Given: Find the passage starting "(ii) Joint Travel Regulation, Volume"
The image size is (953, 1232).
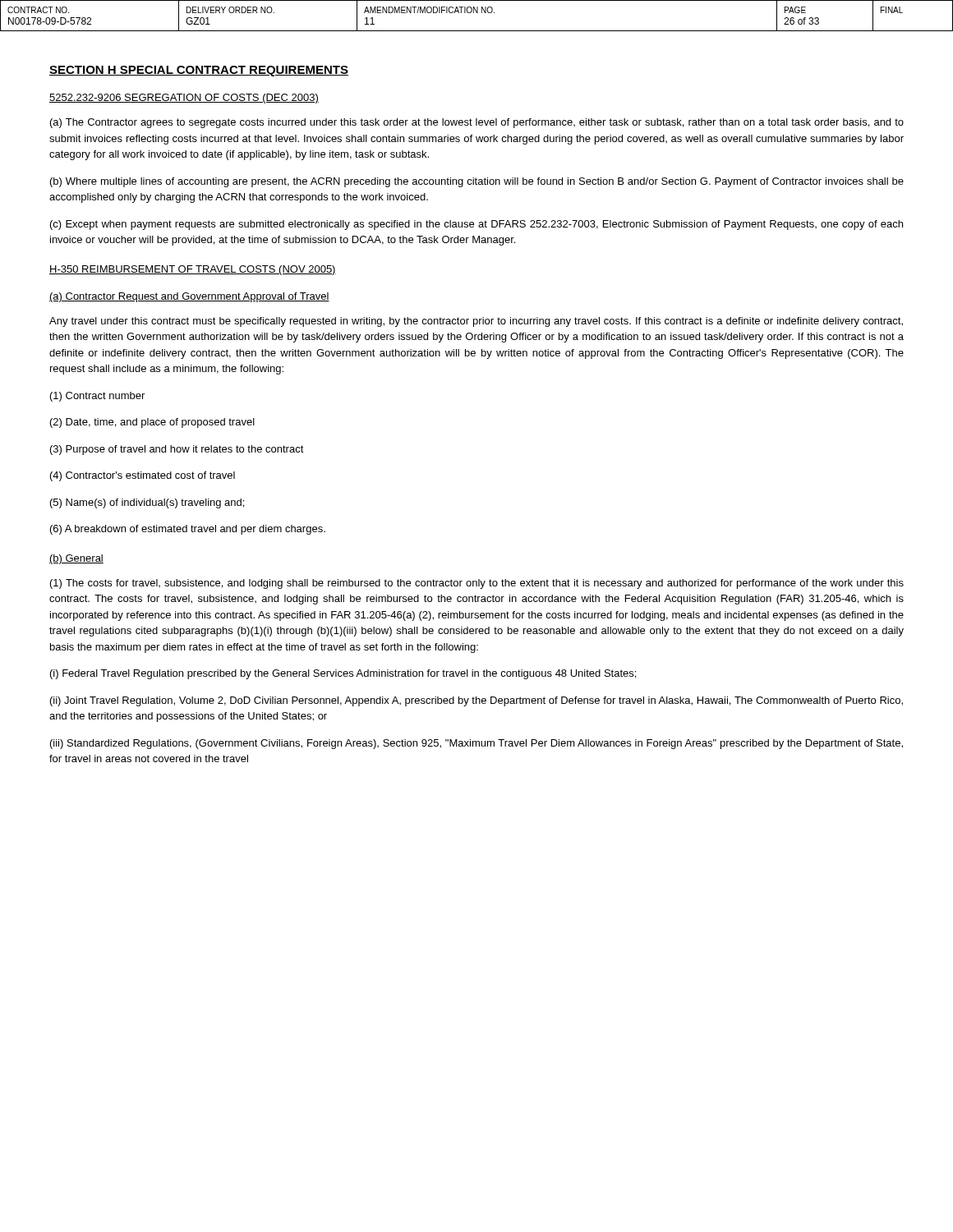Looking at the screenshot, I should pyautogui.click(x=476, y=708).
